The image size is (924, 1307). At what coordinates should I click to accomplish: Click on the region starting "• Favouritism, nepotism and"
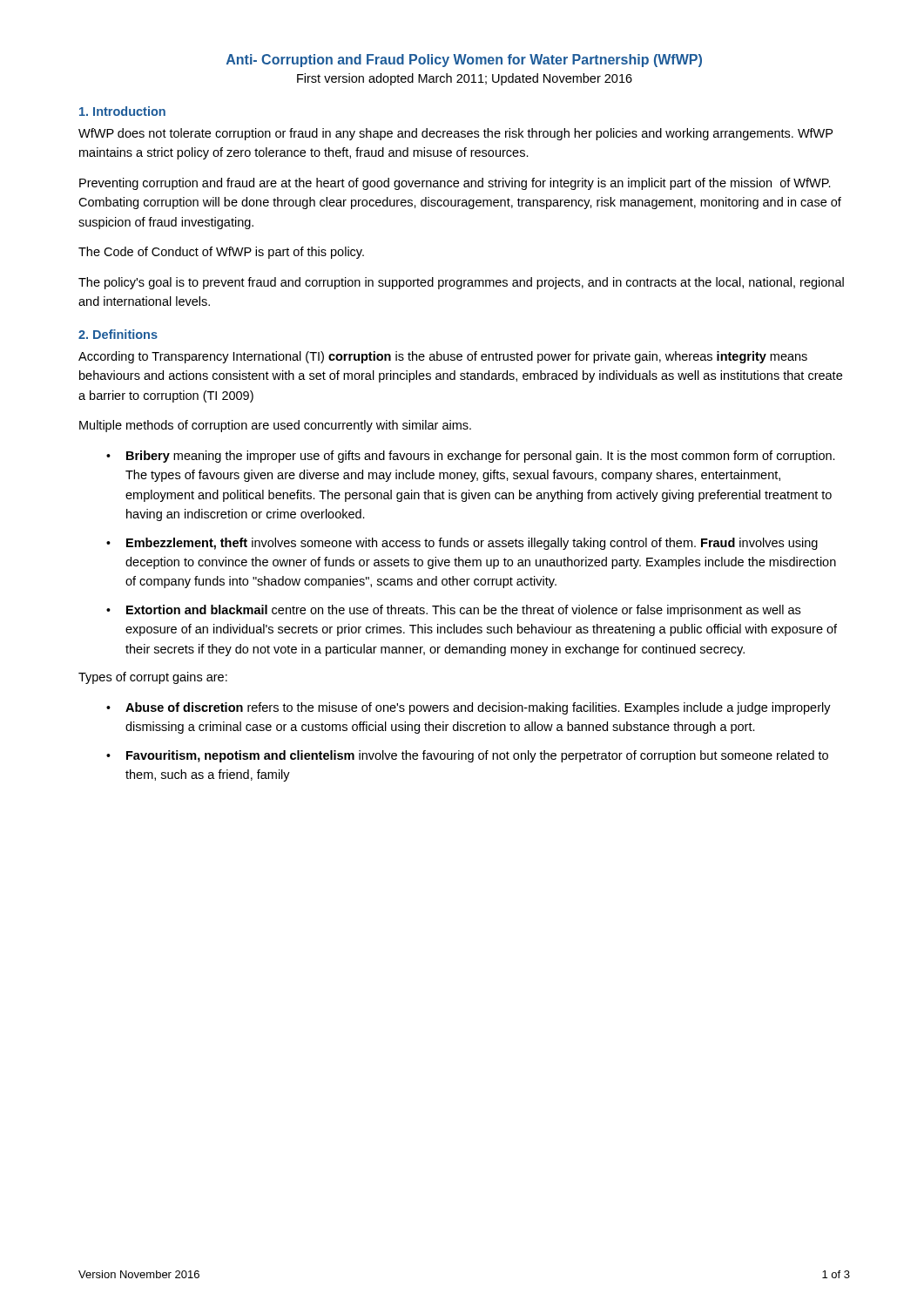pyautogui.click(x=478, y=765)
